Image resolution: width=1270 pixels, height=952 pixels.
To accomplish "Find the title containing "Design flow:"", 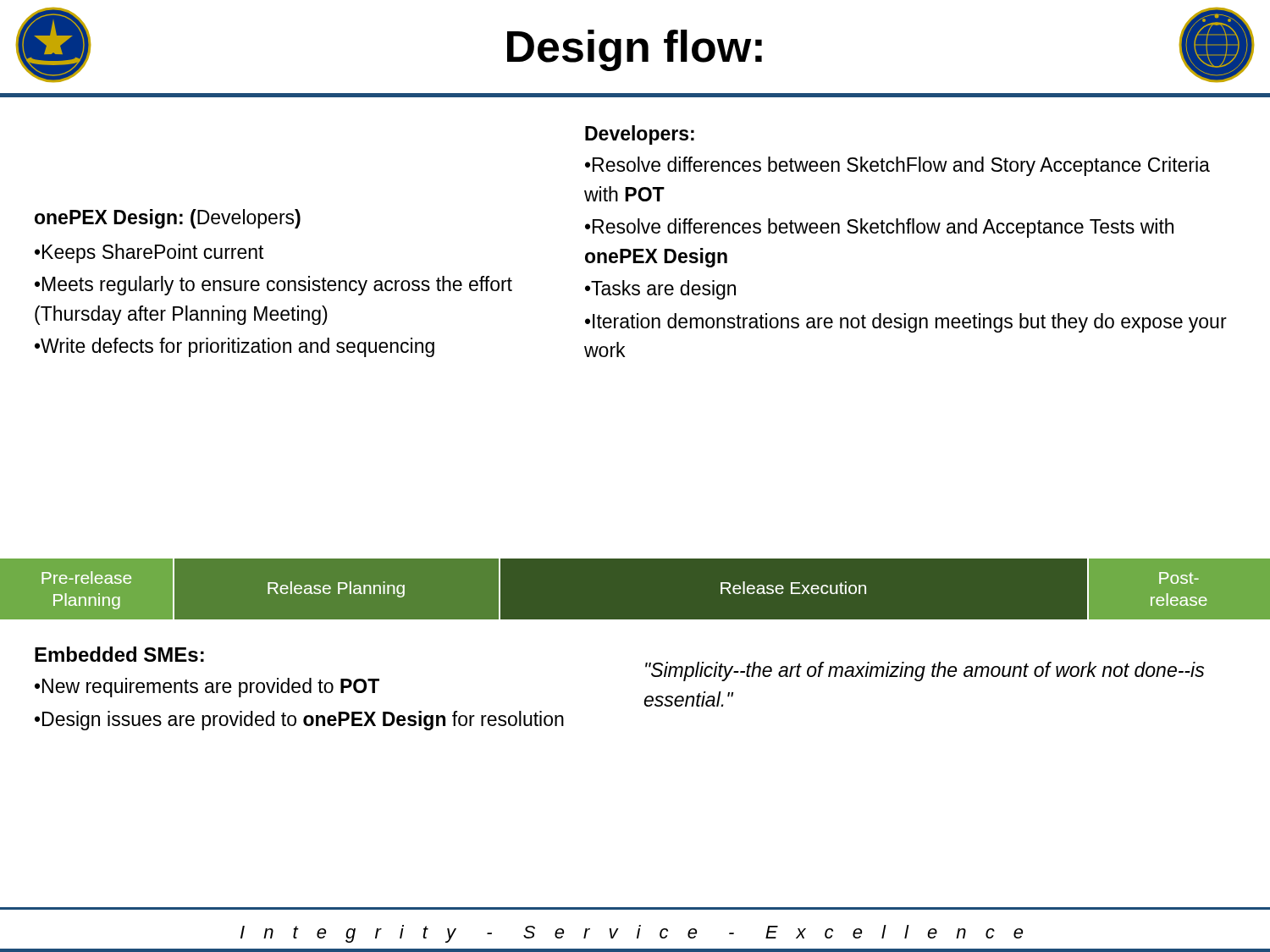I will (x=635, y=47).
